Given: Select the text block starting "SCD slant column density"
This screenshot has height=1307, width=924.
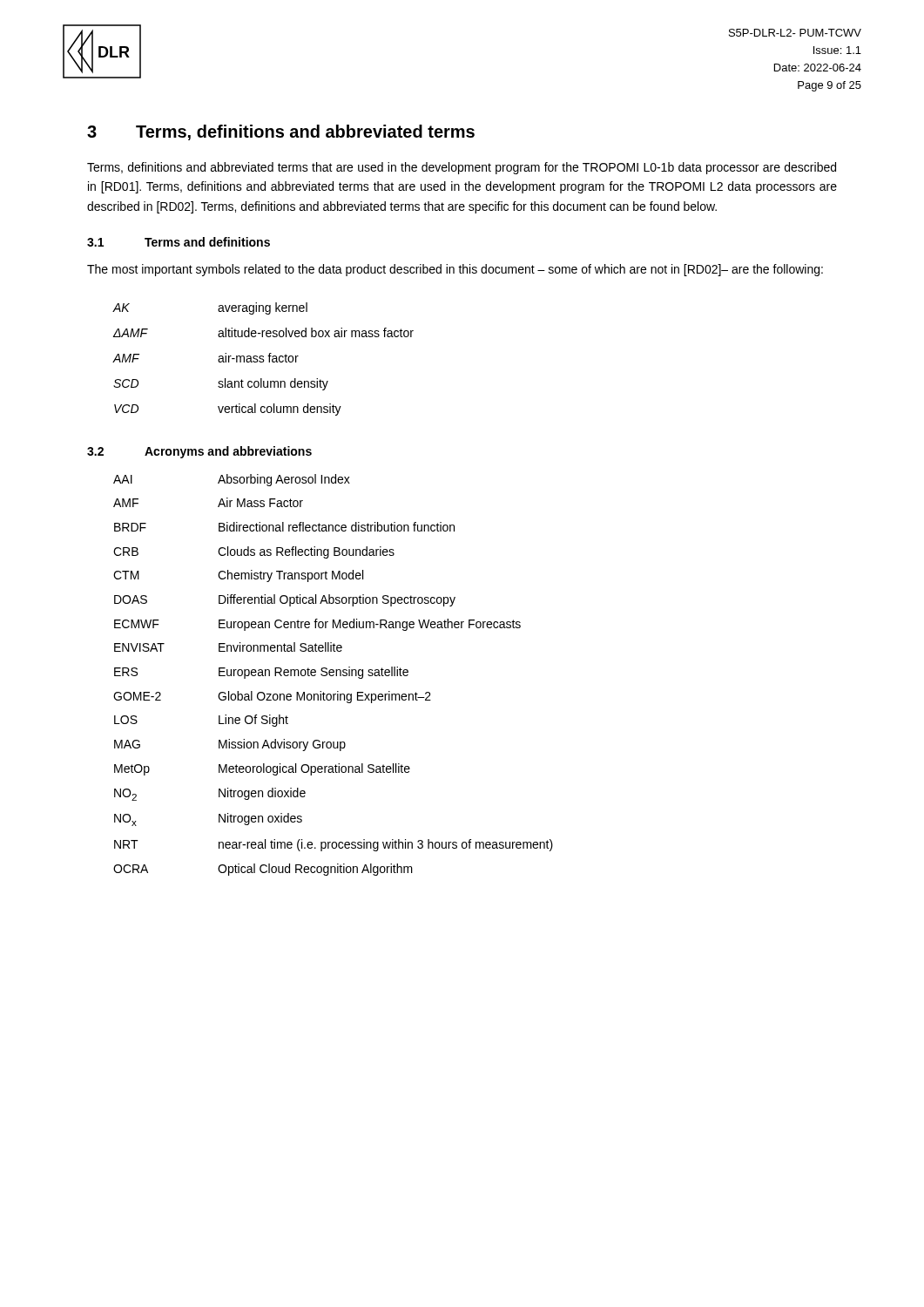Looking at the screenshot, I should (221, 383).
